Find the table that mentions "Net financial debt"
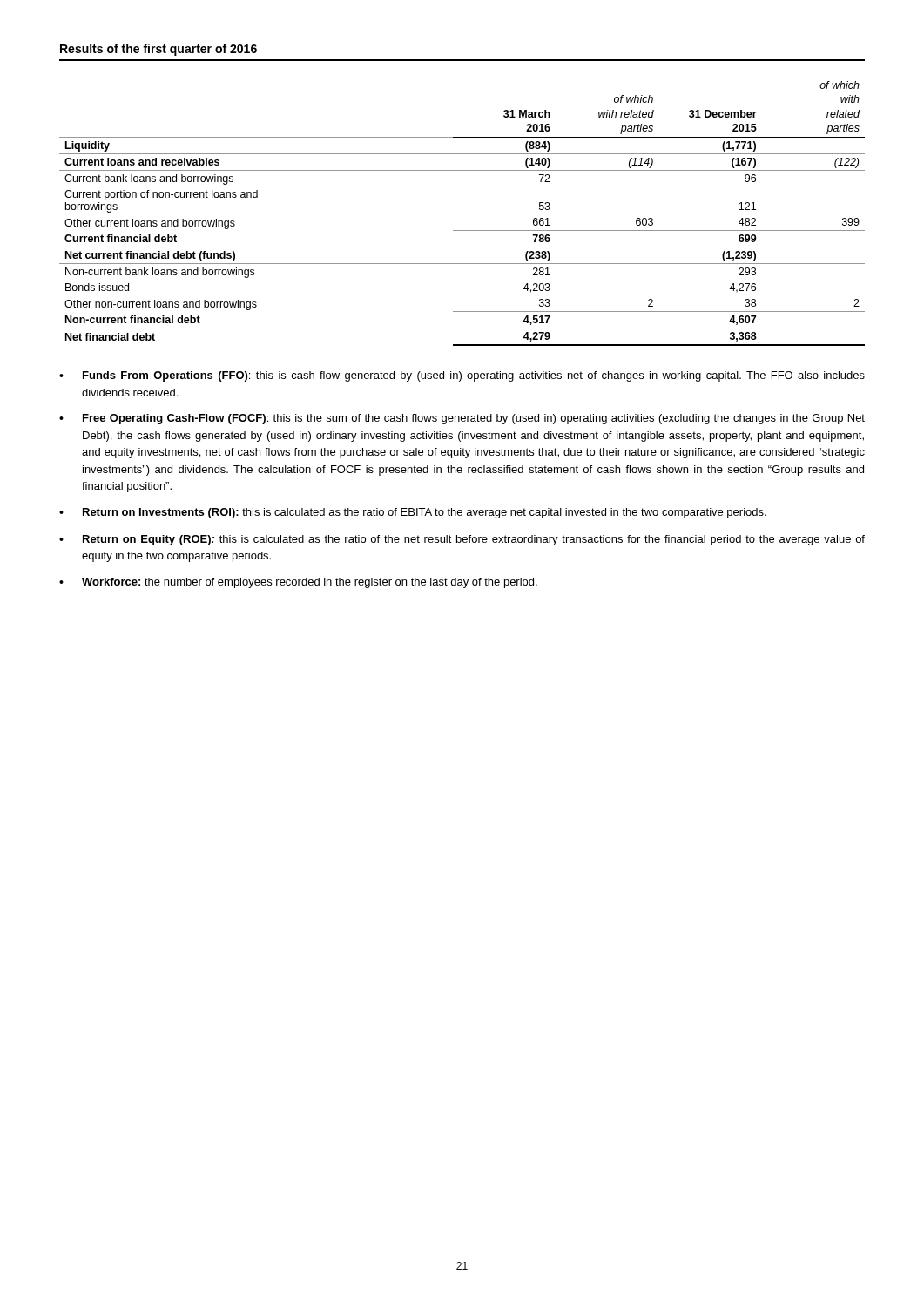924x1307 pixels. click(462, 211)
